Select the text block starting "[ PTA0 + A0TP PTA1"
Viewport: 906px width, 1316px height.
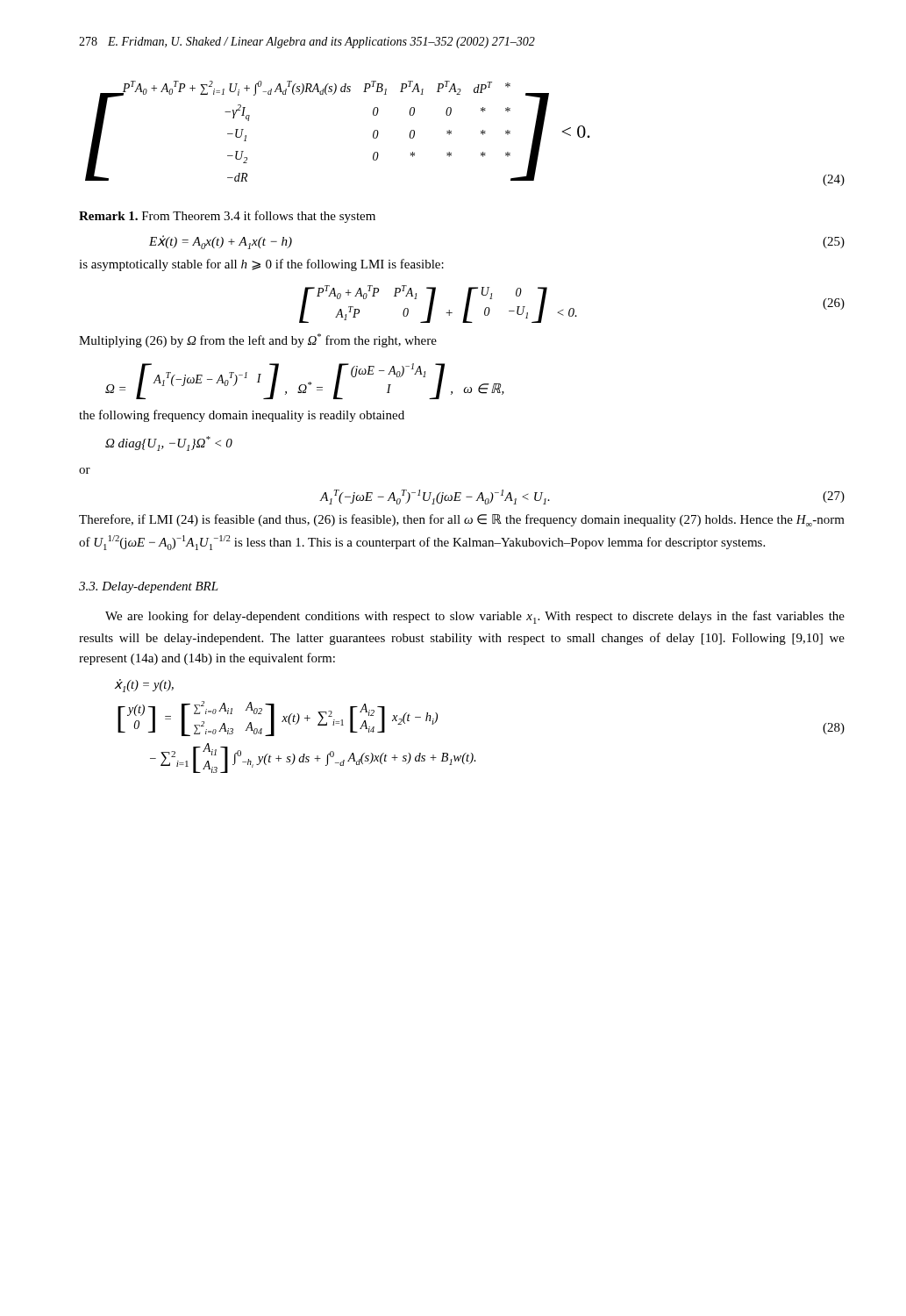coord(462,303)
